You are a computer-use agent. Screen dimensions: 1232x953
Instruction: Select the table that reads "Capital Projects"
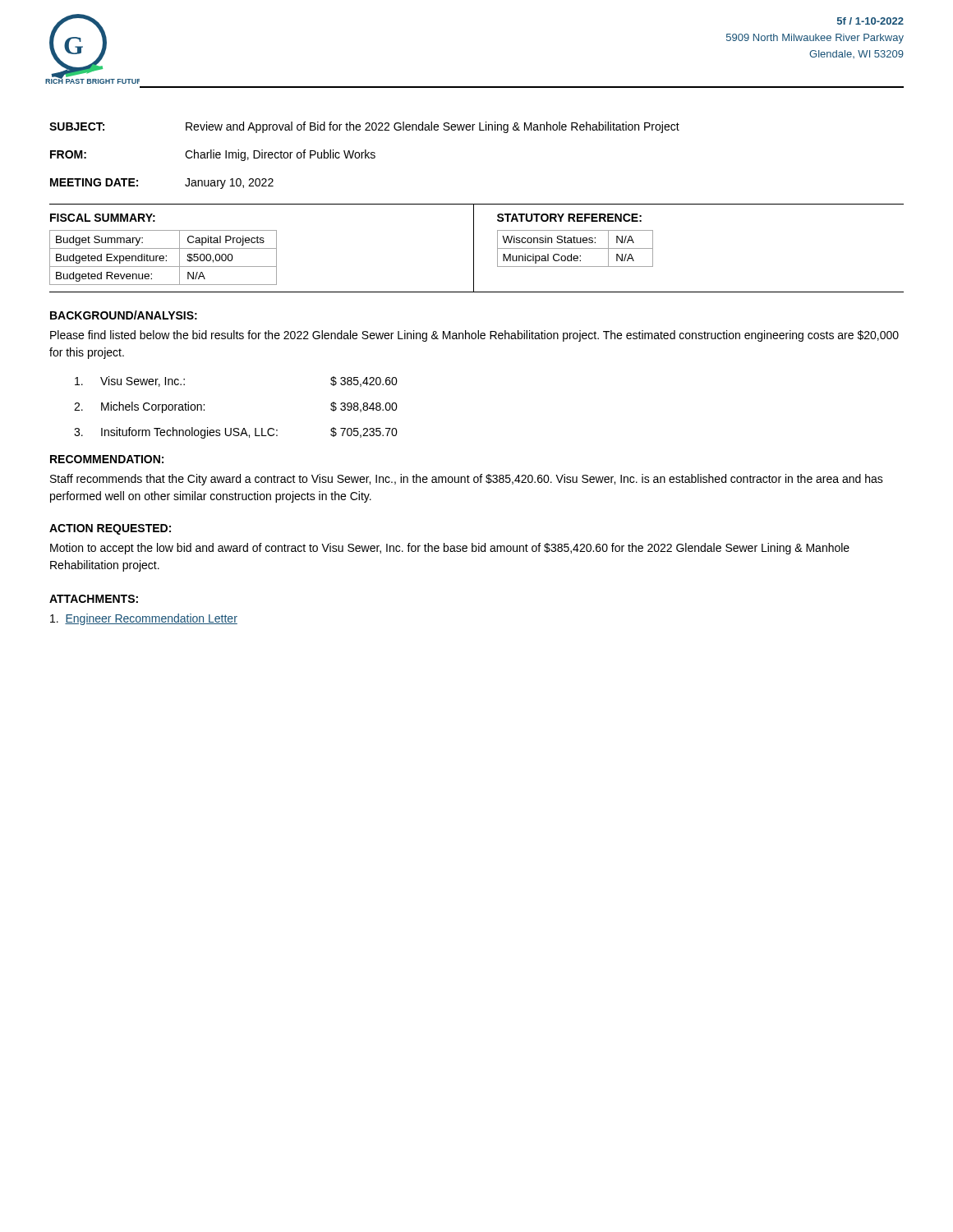point(253,257)
